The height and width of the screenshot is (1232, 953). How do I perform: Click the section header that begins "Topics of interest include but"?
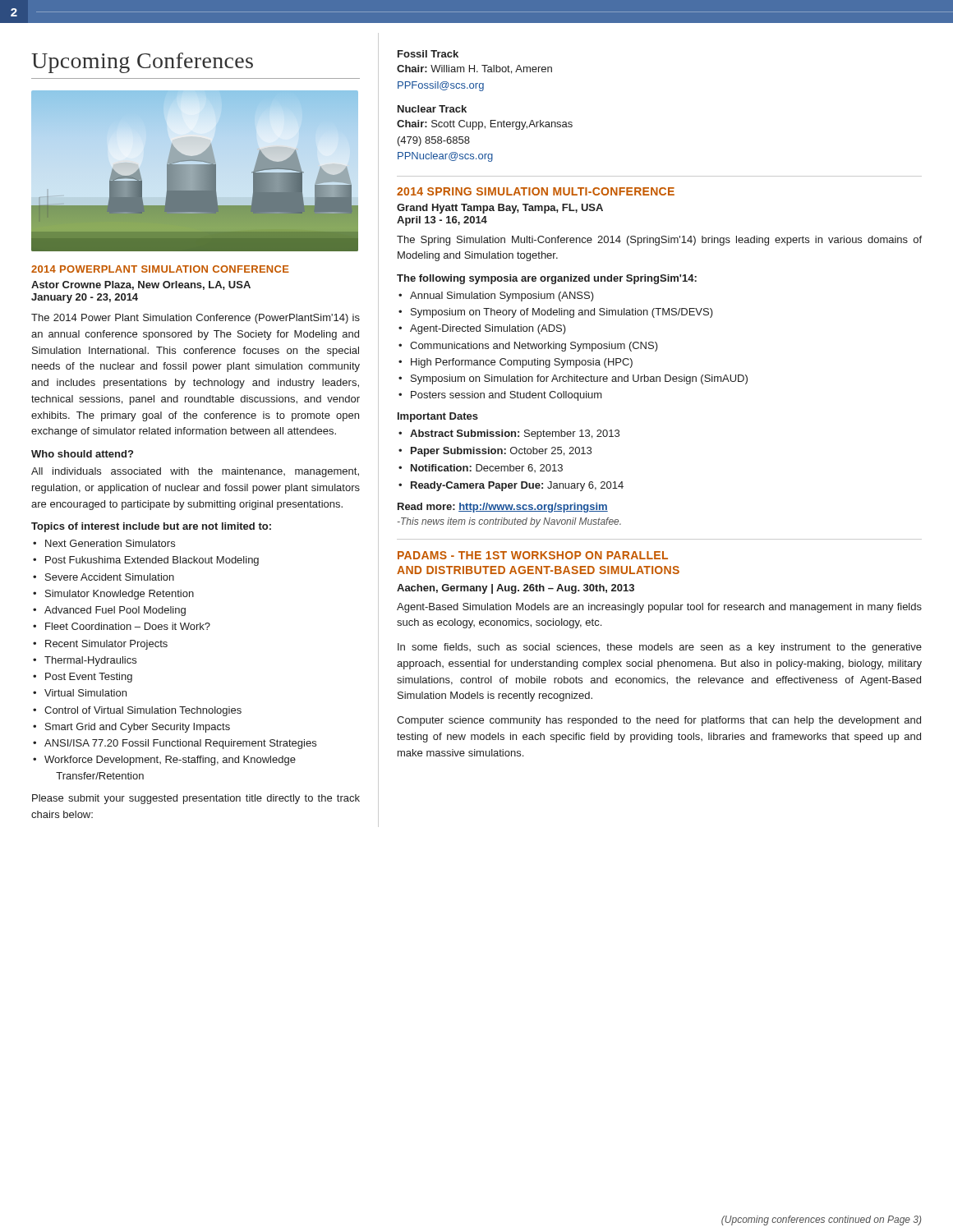coord(152,526)
